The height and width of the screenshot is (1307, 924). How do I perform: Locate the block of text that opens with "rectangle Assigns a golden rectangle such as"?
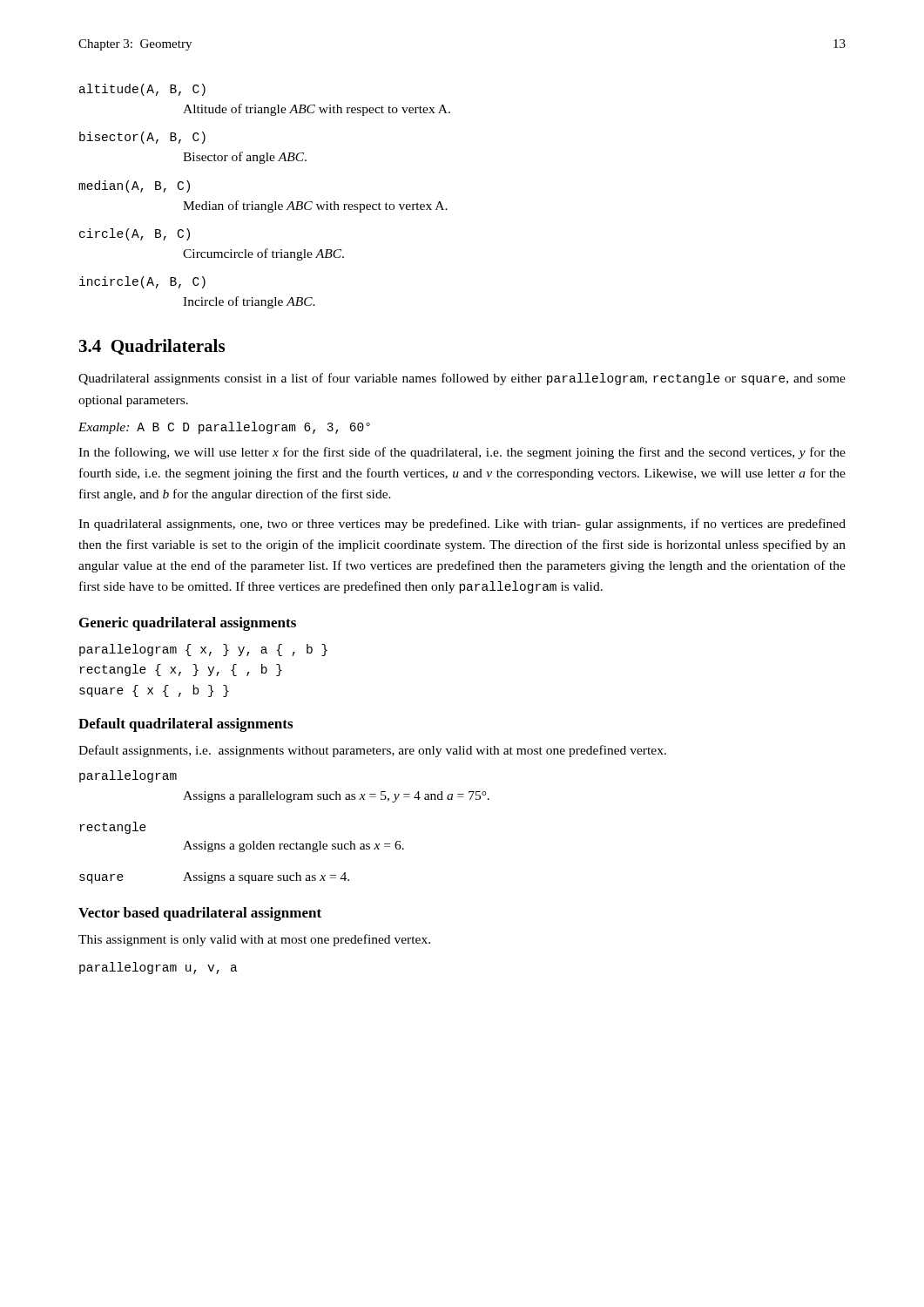click(x=113, y=828)
